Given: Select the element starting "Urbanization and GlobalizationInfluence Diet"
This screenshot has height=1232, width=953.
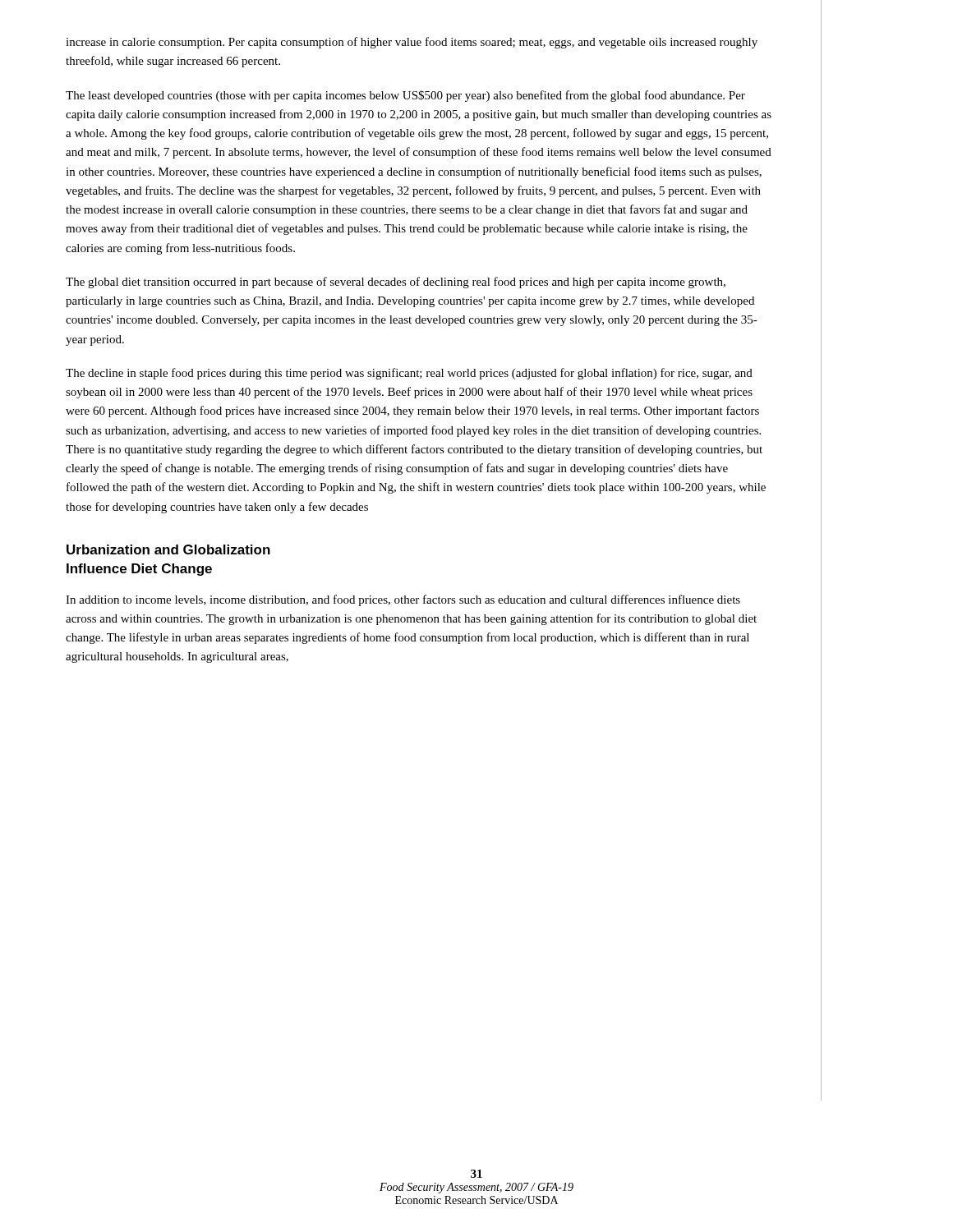Looking at the screenshot, I should click(x=168, y=559).
